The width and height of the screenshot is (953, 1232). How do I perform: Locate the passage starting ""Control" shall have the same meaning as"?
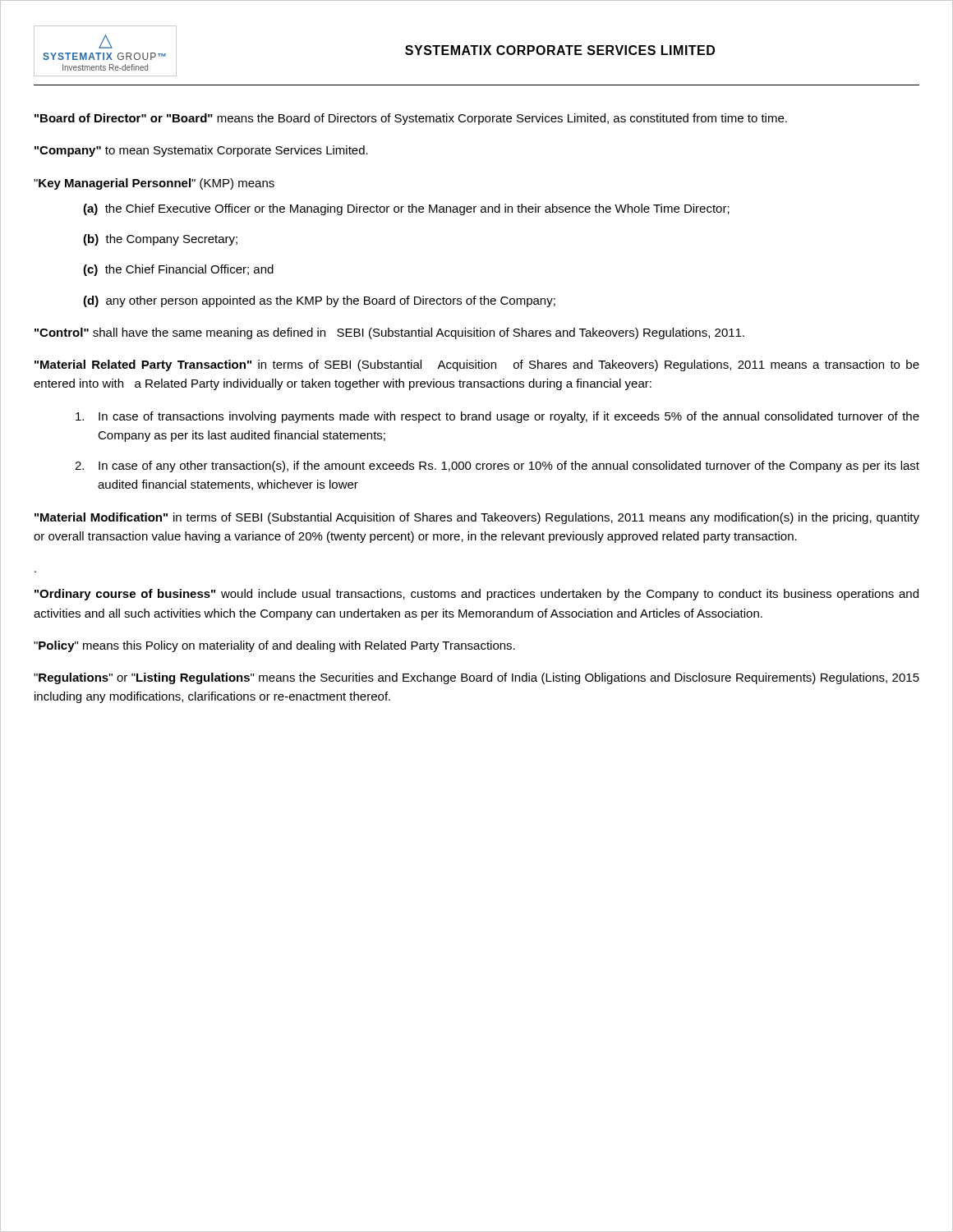[x=389, y=332]
